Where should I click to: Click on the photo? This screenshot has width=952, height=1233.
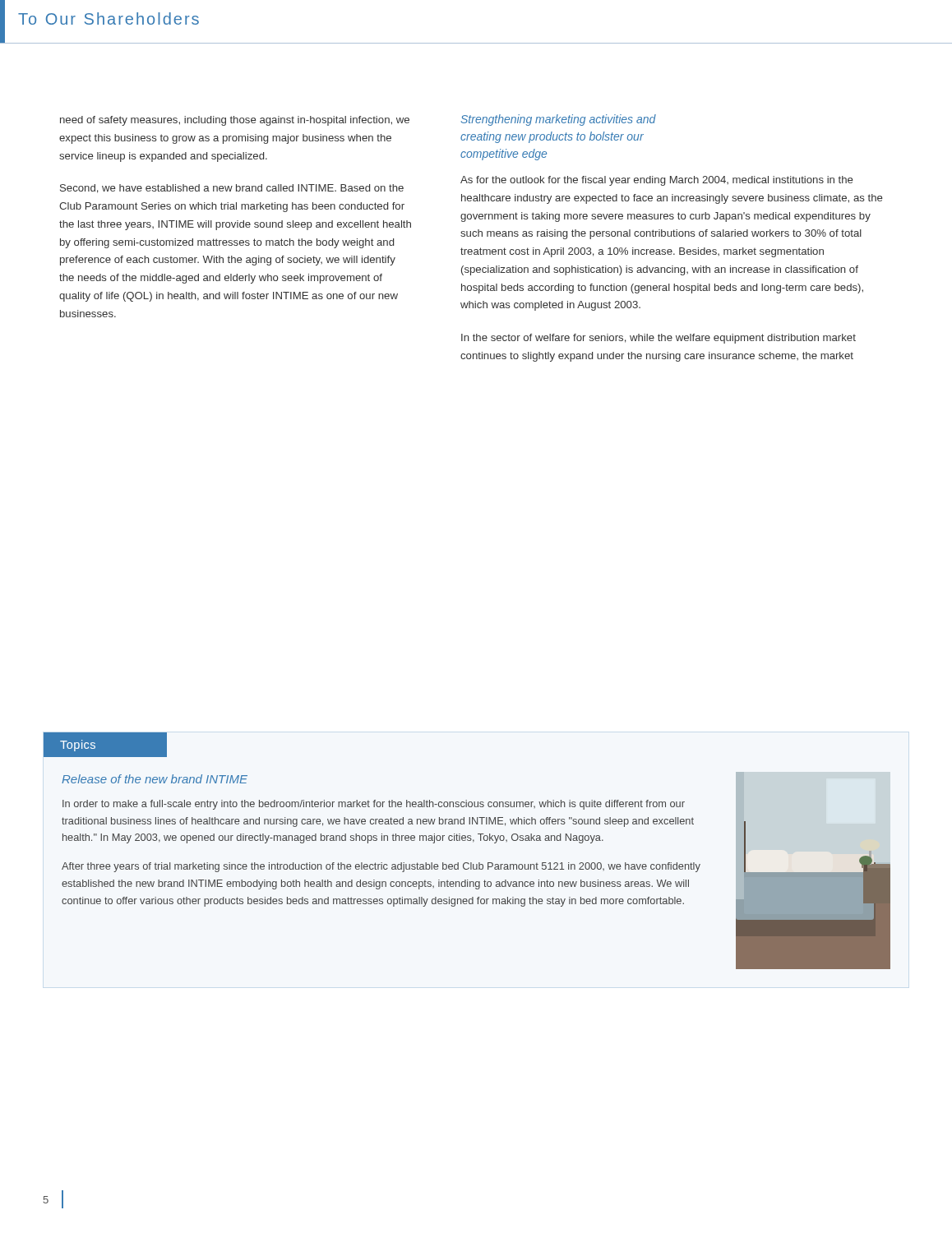point(813,870)
